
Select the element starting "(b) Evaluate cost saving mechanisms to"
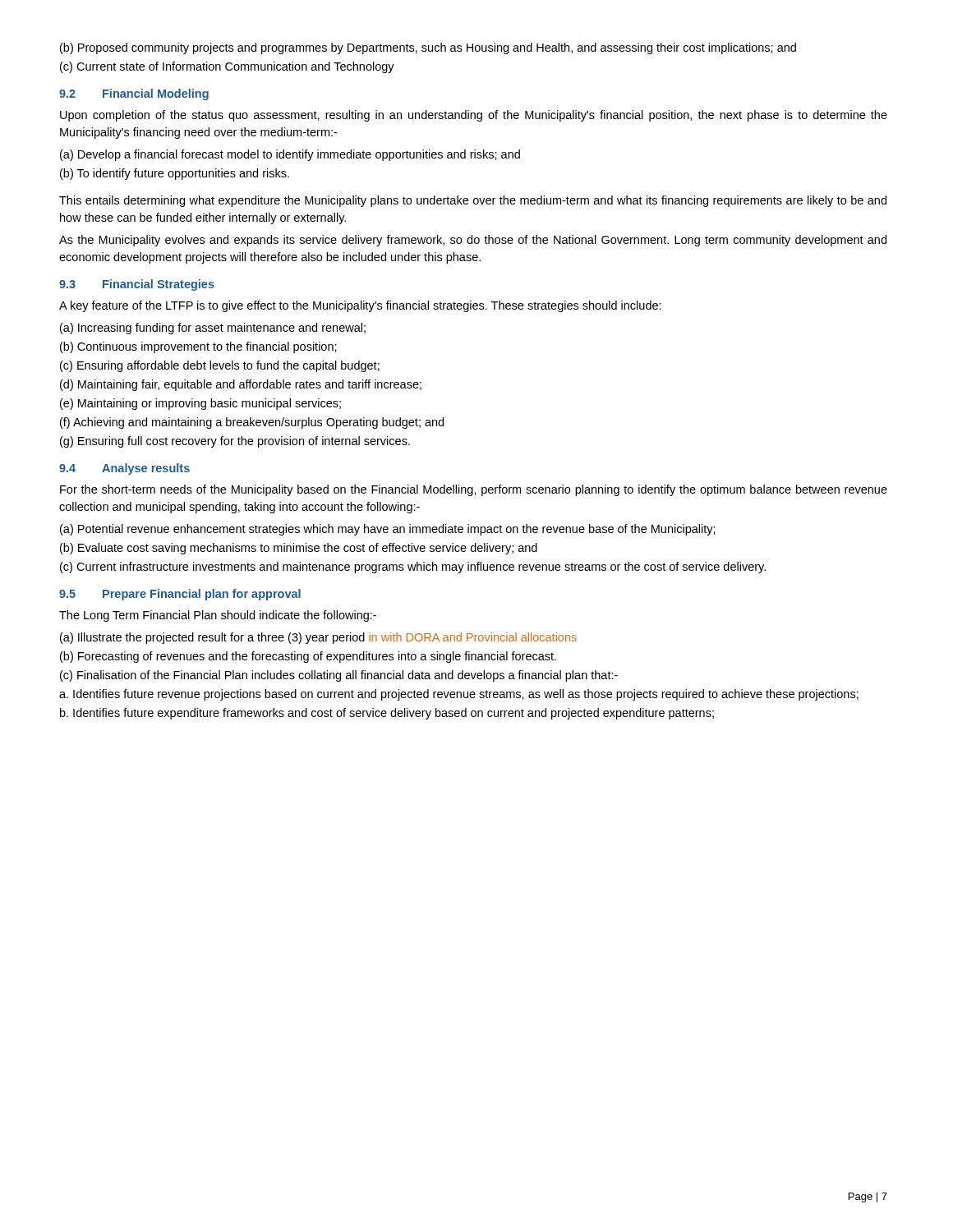(x=298, y=548)
